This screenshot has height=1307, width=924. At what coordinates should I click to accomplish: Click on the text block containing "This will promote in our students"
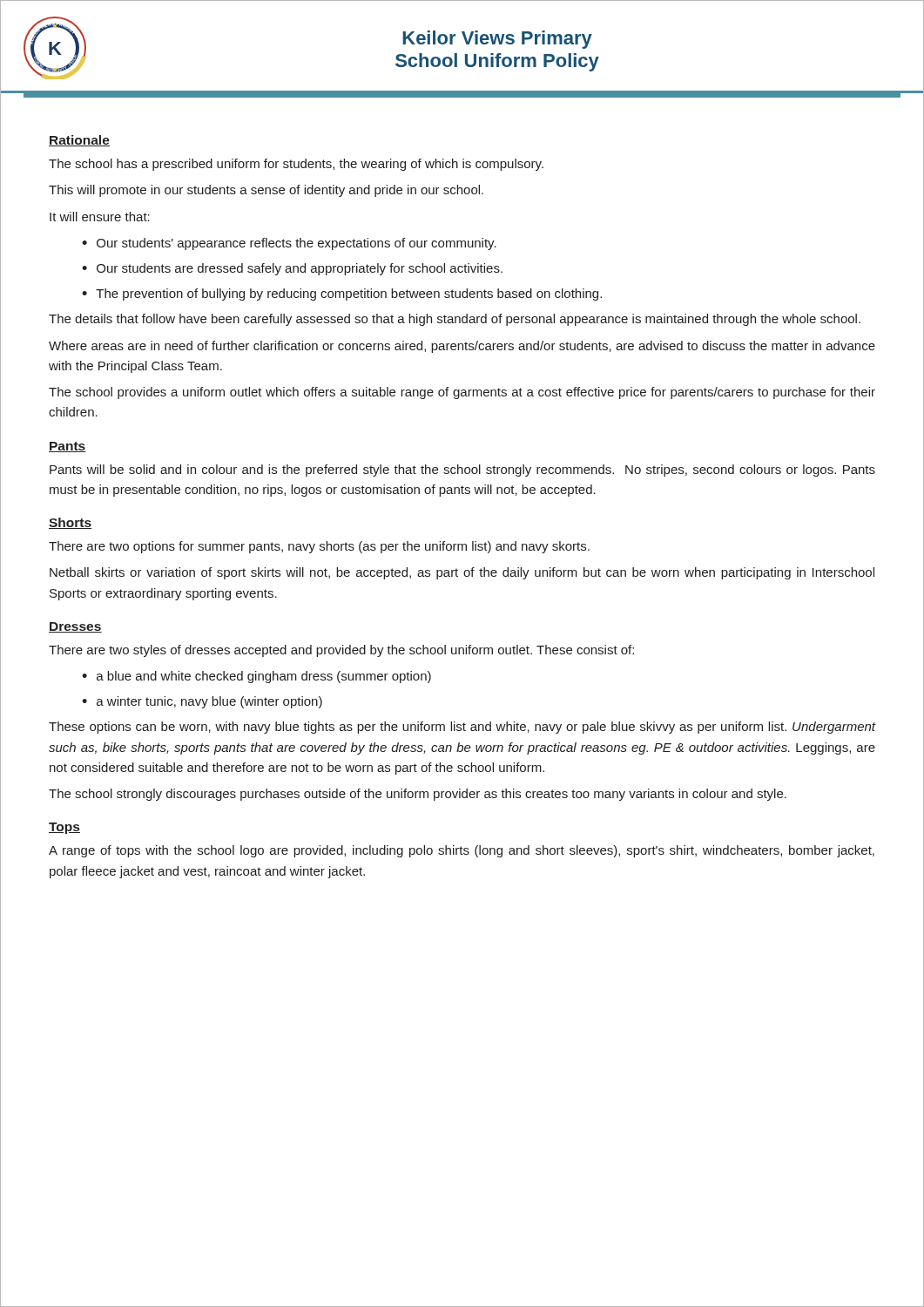coord(267,190)
